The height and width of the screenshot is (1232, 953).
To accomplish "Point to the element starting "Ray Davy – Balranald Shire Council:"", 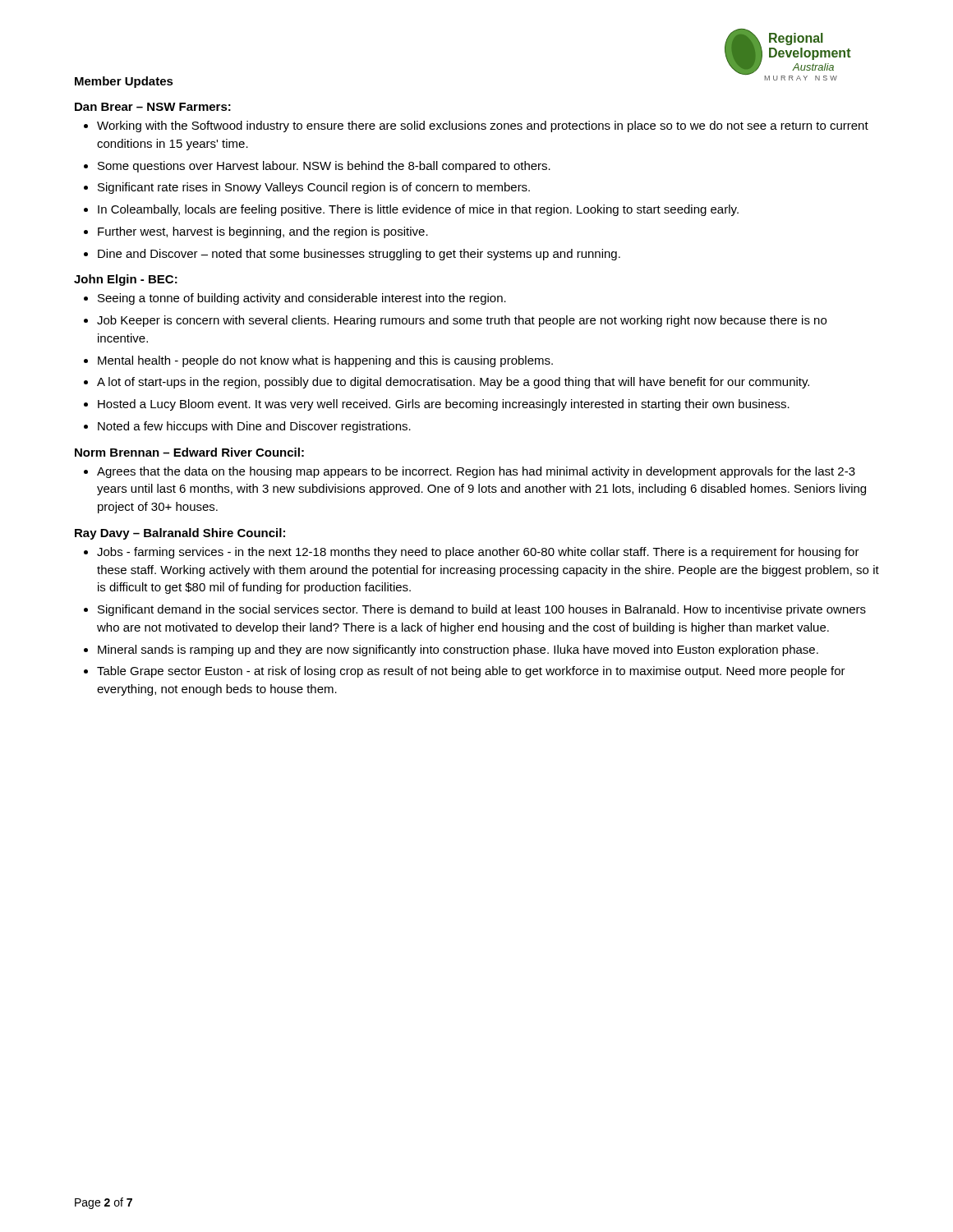I will coord(180,532).
